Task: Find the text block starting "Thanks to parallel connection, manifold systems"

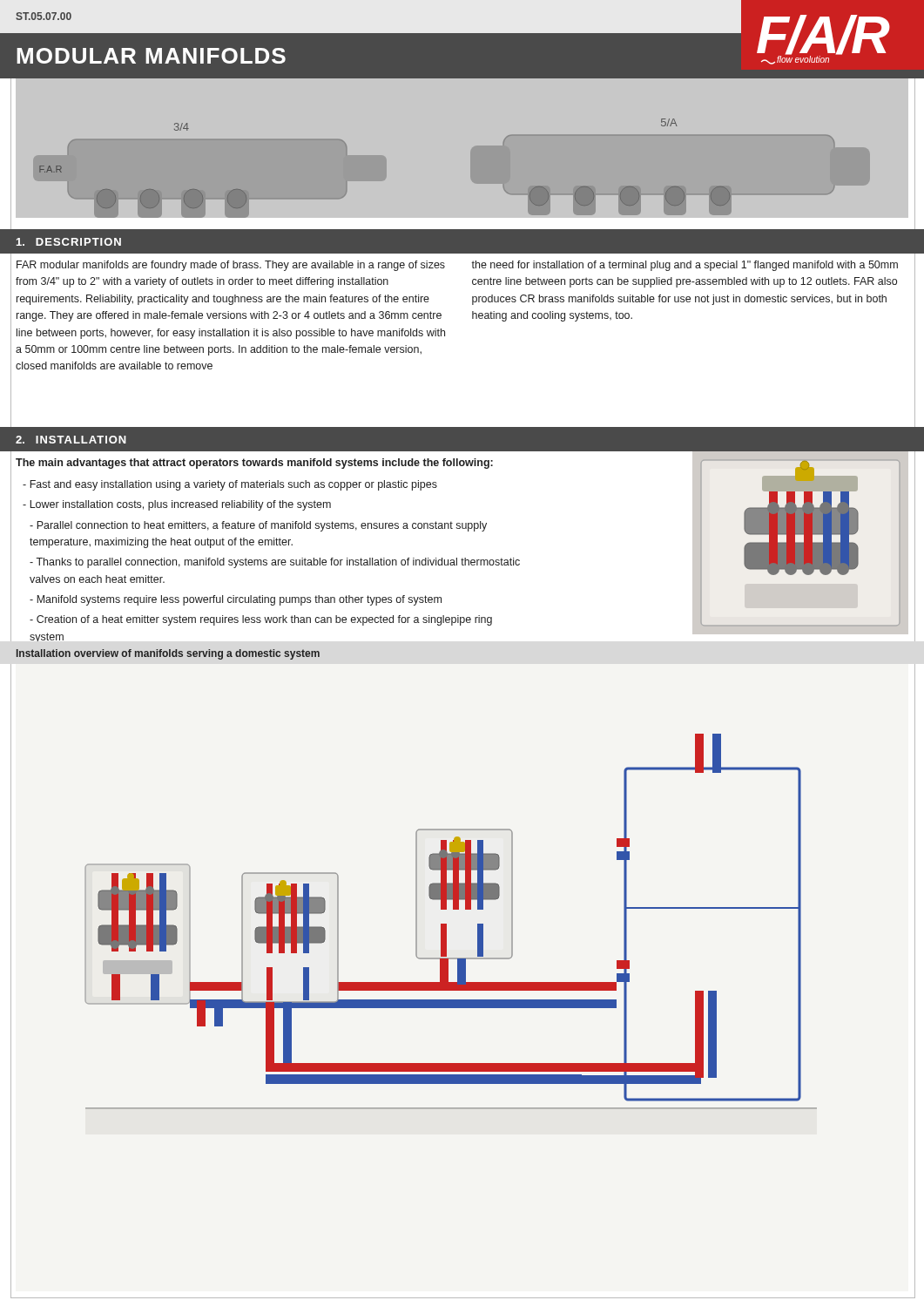Action: click(x=275, y=571)
